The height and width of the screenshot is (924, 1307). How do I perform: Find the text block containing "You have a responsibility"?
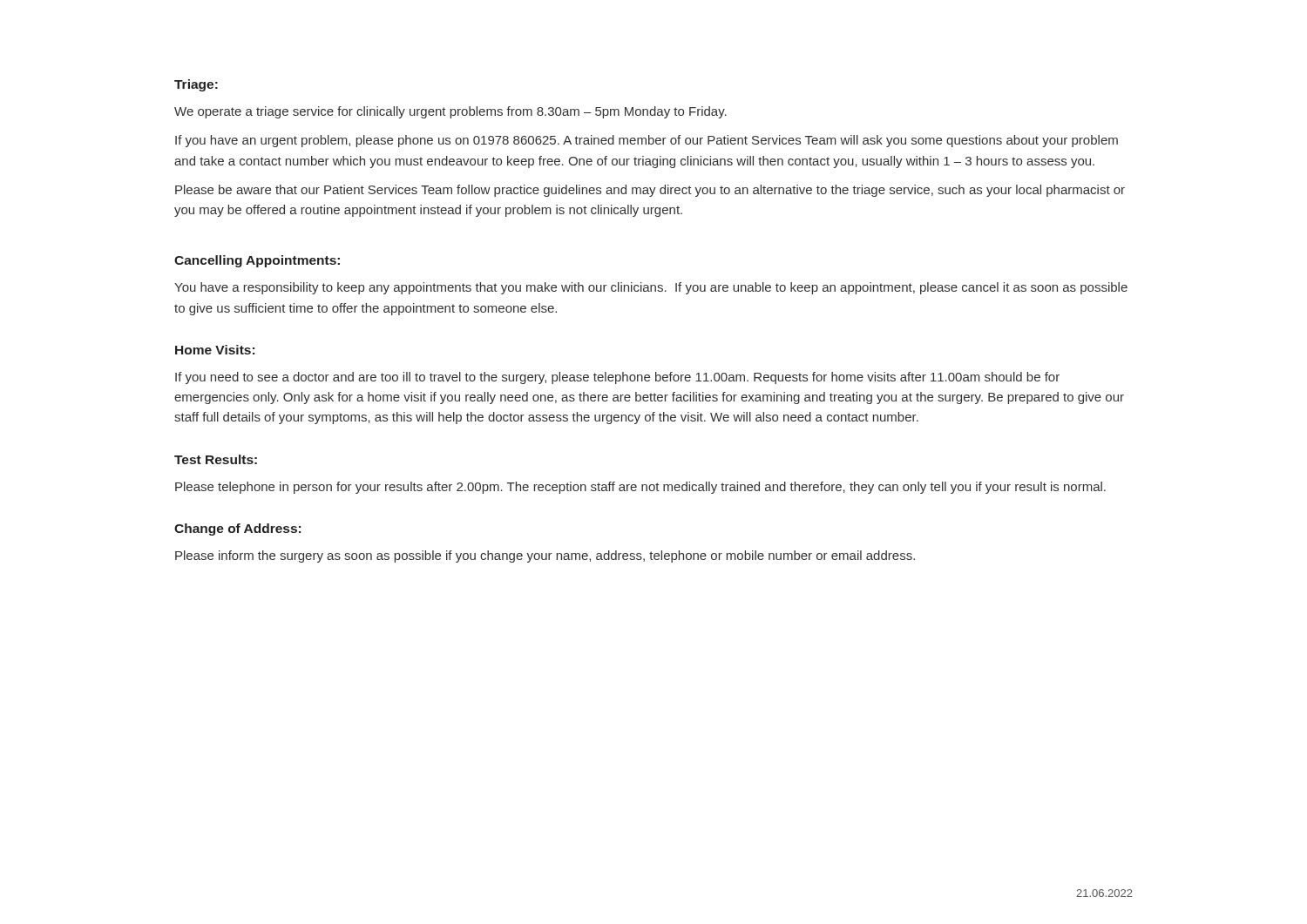(x=651, y=297)
